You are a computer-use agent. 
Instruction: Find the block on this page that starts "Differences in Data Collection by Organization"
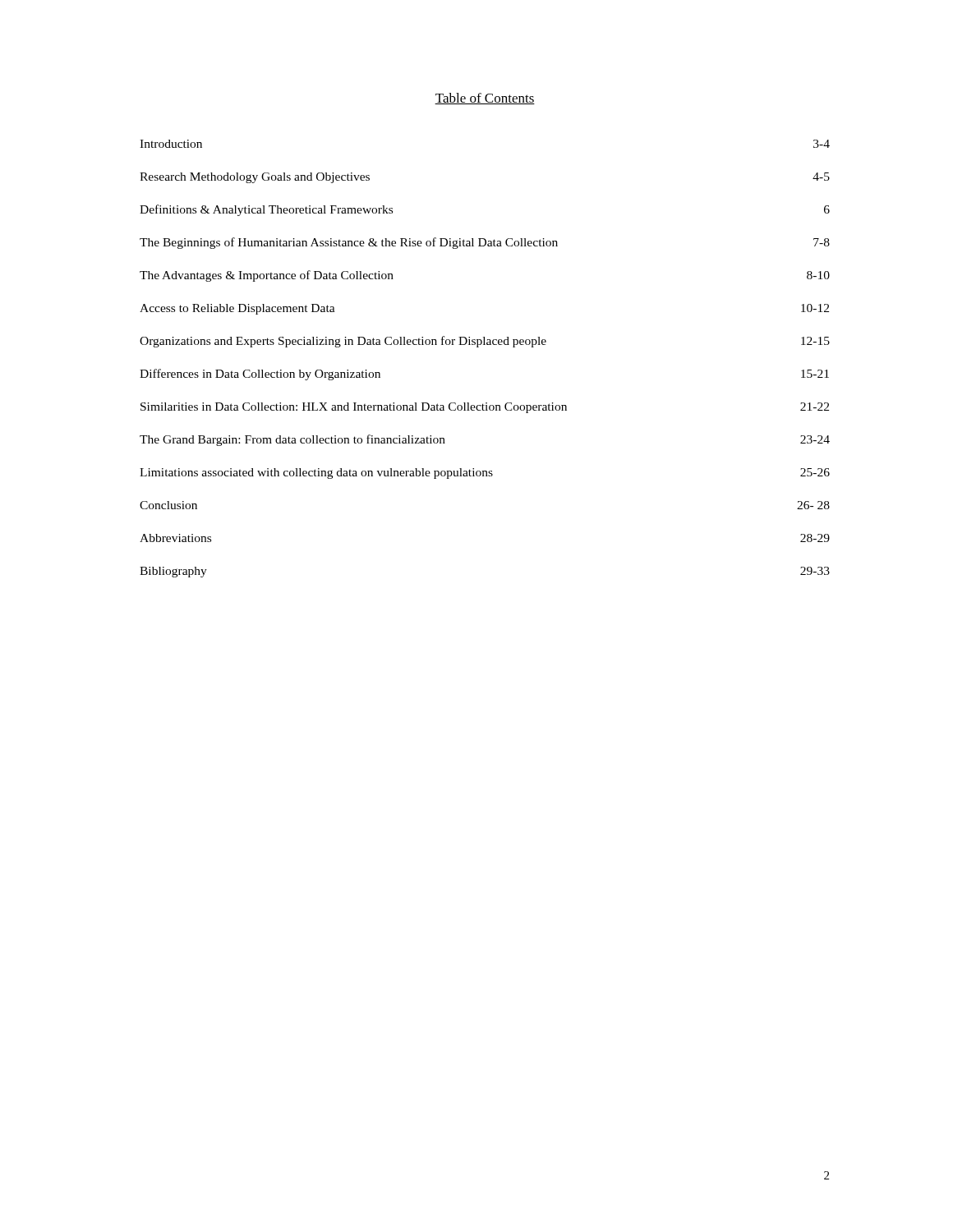click(262, 374)
